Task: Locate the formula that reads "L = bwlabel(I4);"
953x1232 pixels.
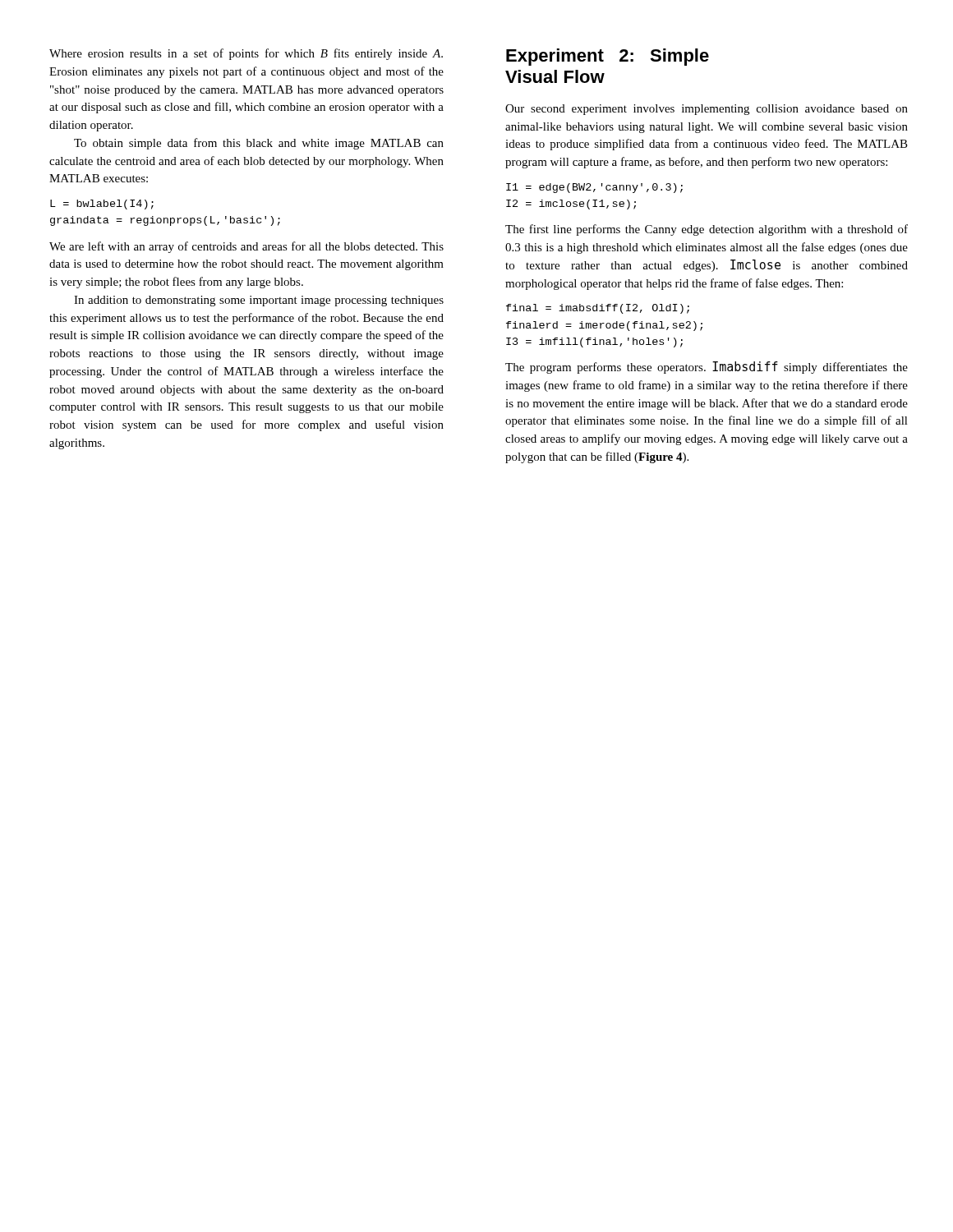Action: 166,212
